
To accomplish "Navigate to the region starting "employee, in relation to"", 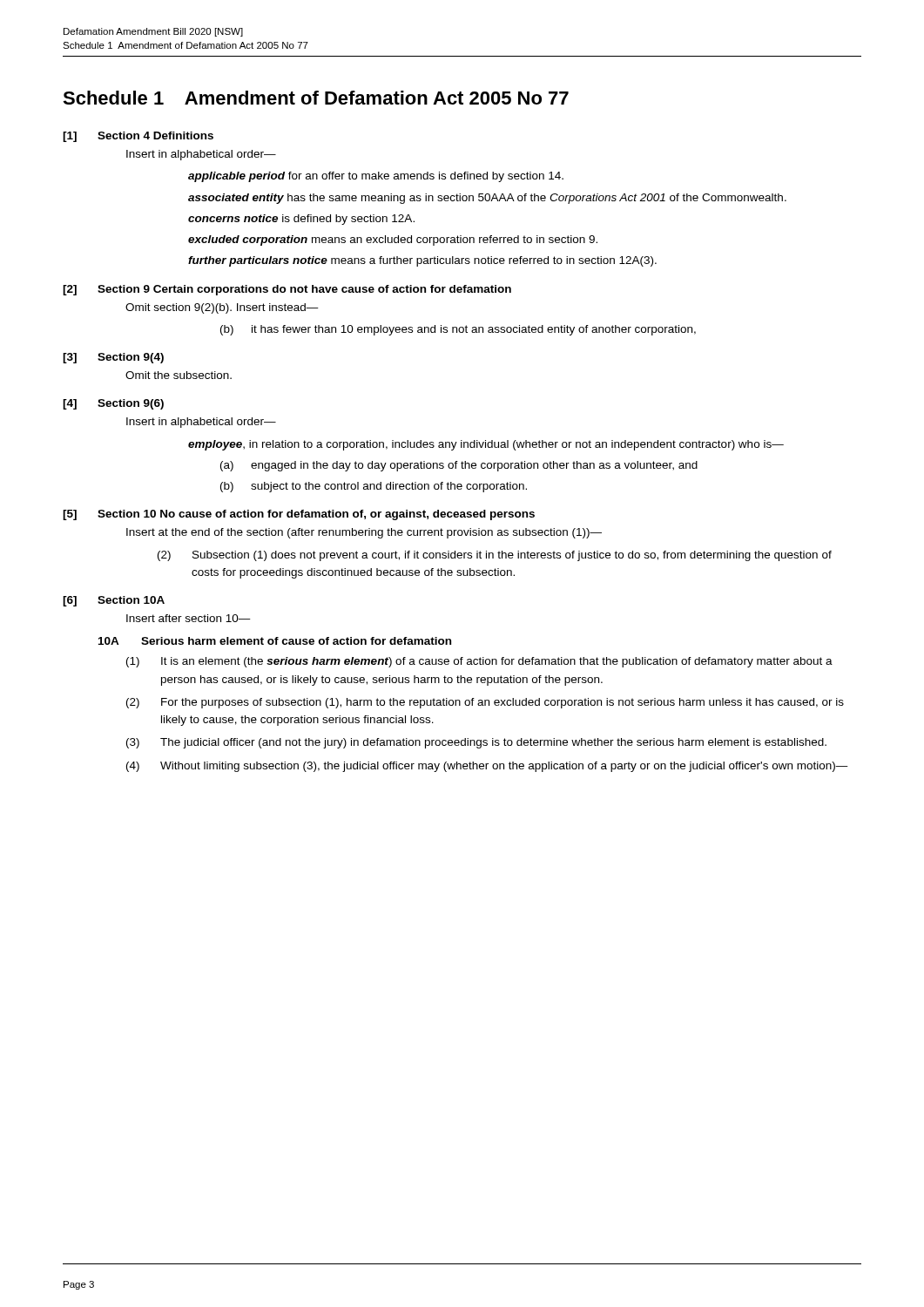I will pyautogui.click(x=486, y=443).
